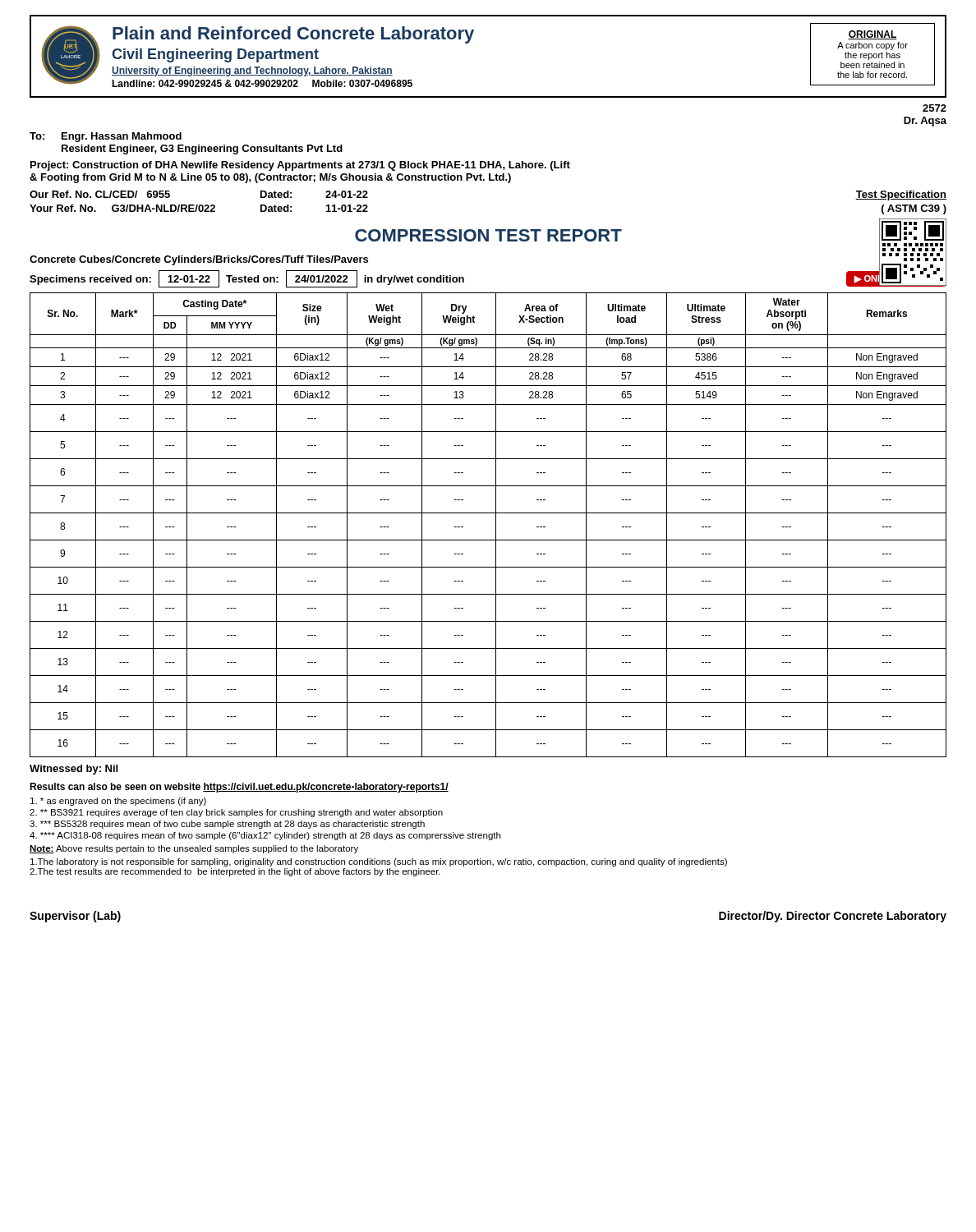The image size is (976, 1232).
Task: Where is the passage that starts "The laboratory is not responsible for sampling, originality"?
Action: (x=379, y=866)
